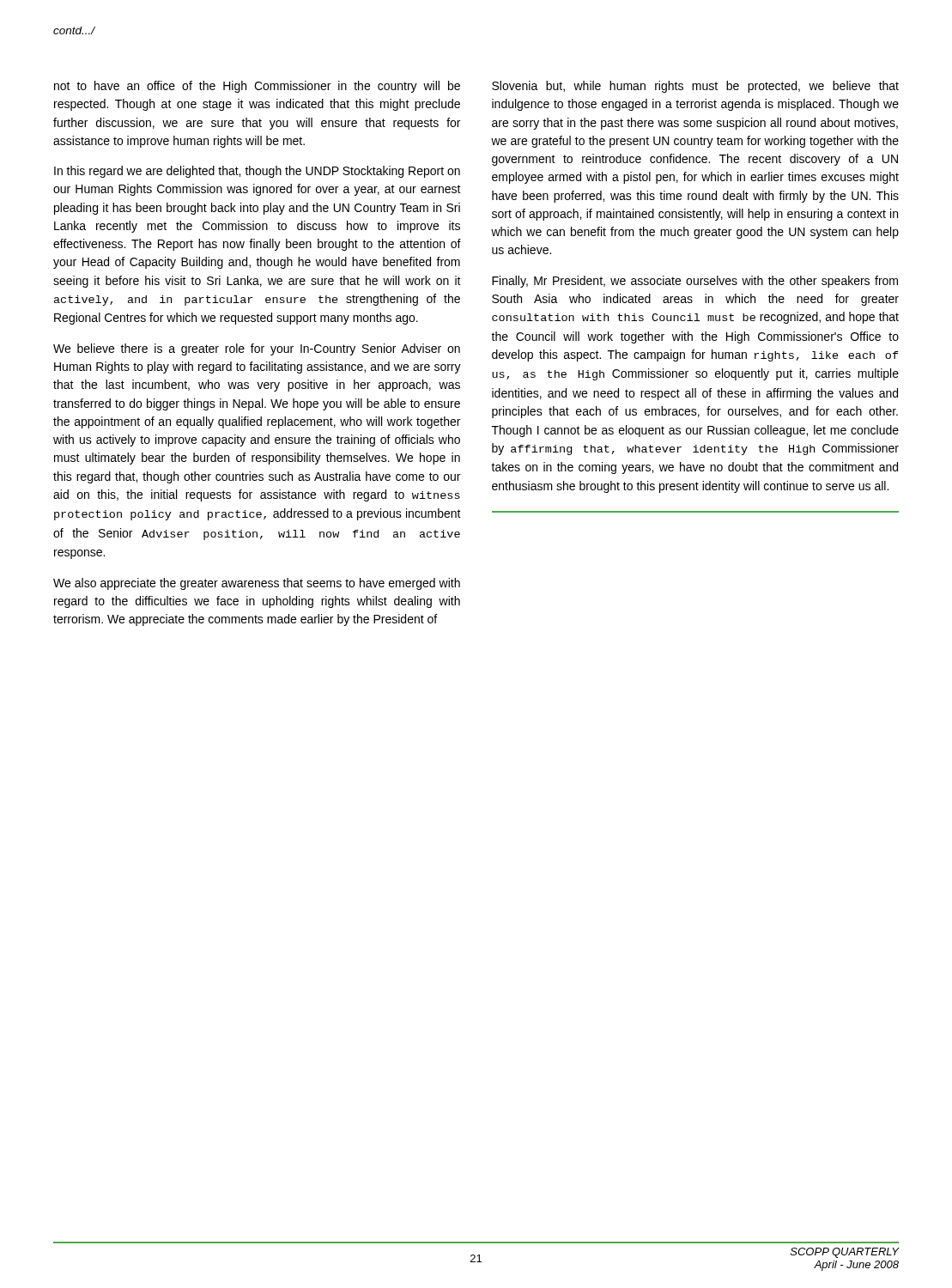Click on the text block containing "Slovenia but, while human rights must be"
Screen dimensions: 1288x952
[x=695, y=295]
